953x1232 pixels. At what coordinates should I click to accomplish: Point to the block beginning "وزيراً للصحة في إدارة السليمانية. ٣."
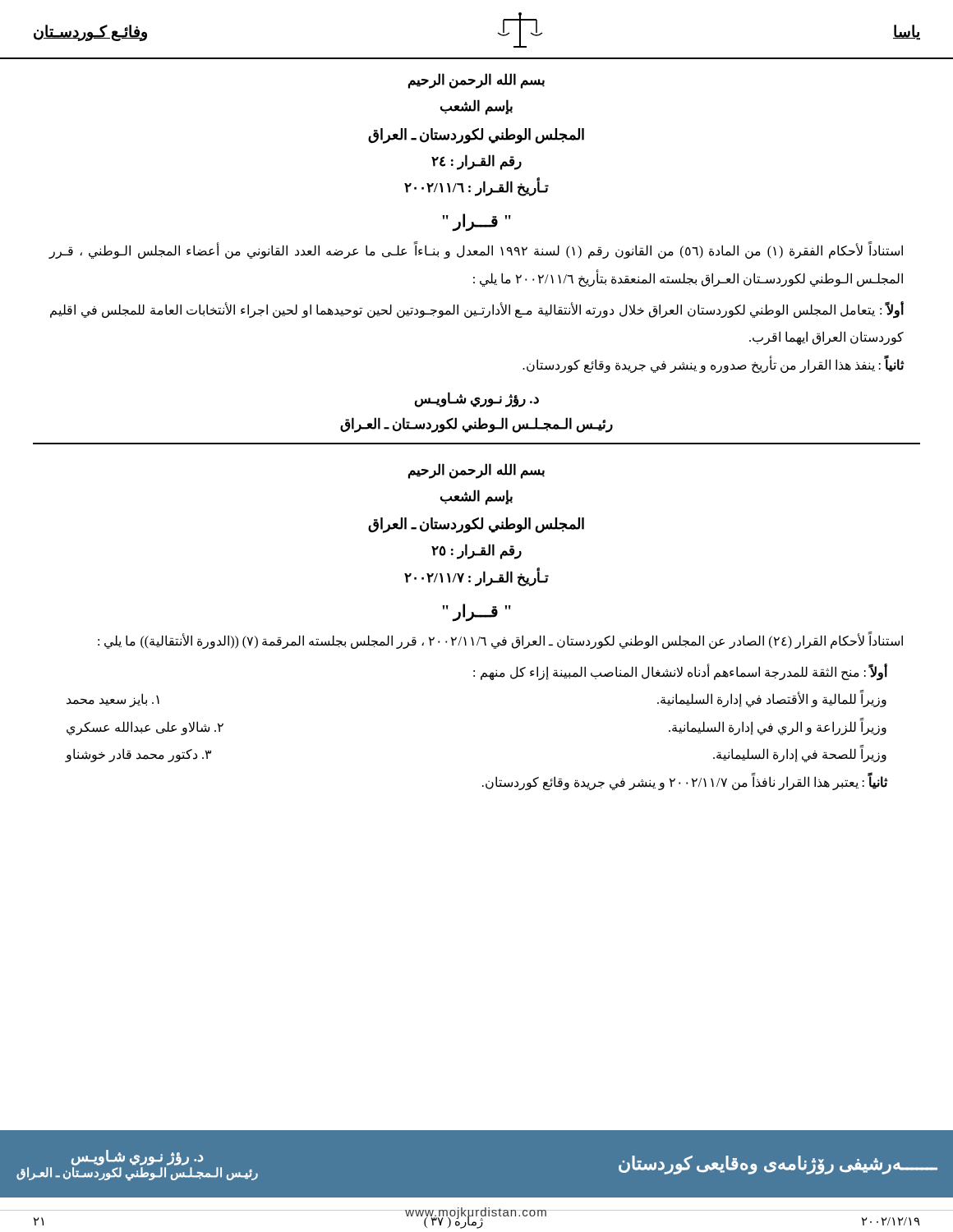(x=796, y=754)
